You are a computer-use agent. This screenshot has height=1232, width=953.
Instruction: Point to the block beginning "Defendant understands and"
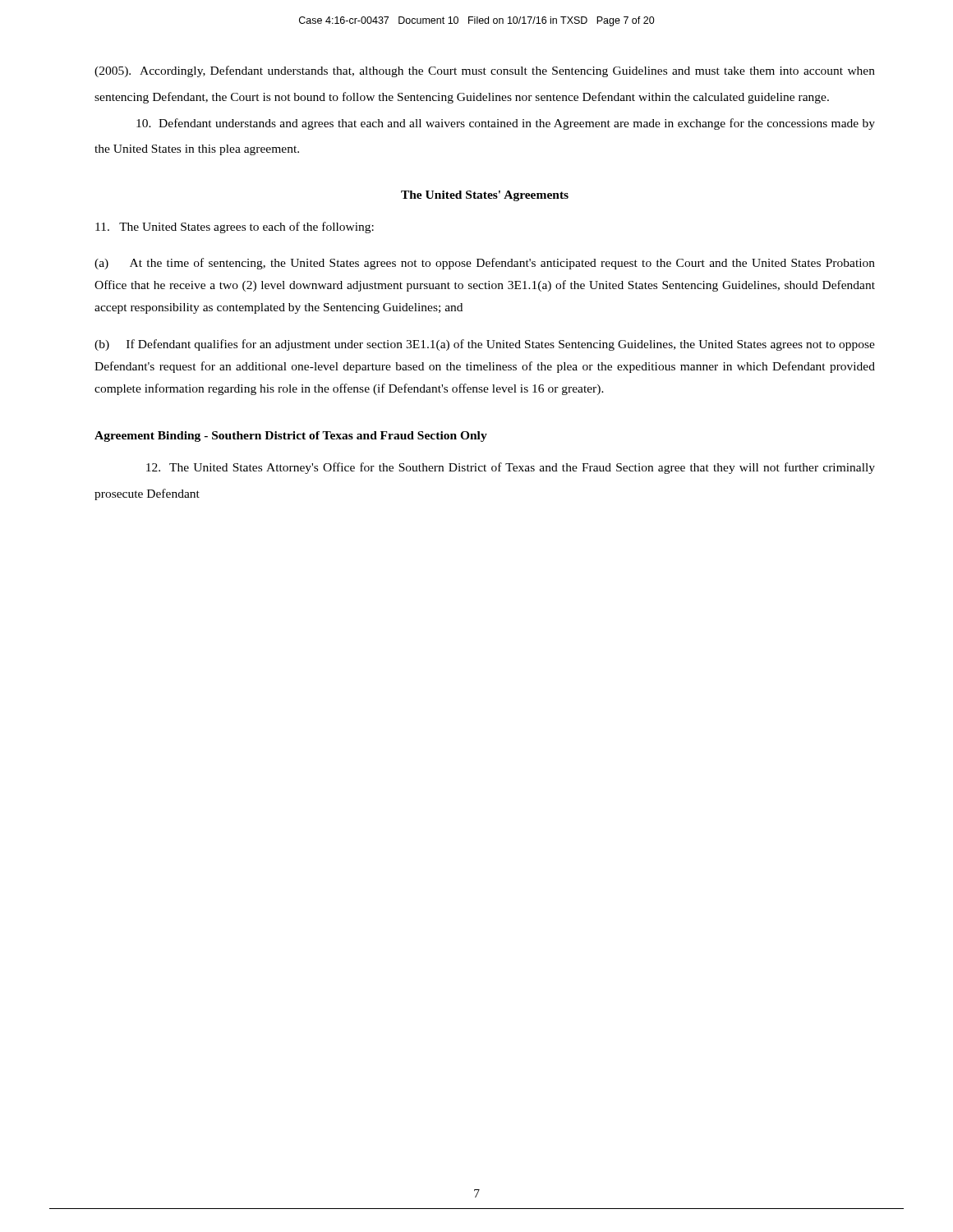(x=485, y=135)
